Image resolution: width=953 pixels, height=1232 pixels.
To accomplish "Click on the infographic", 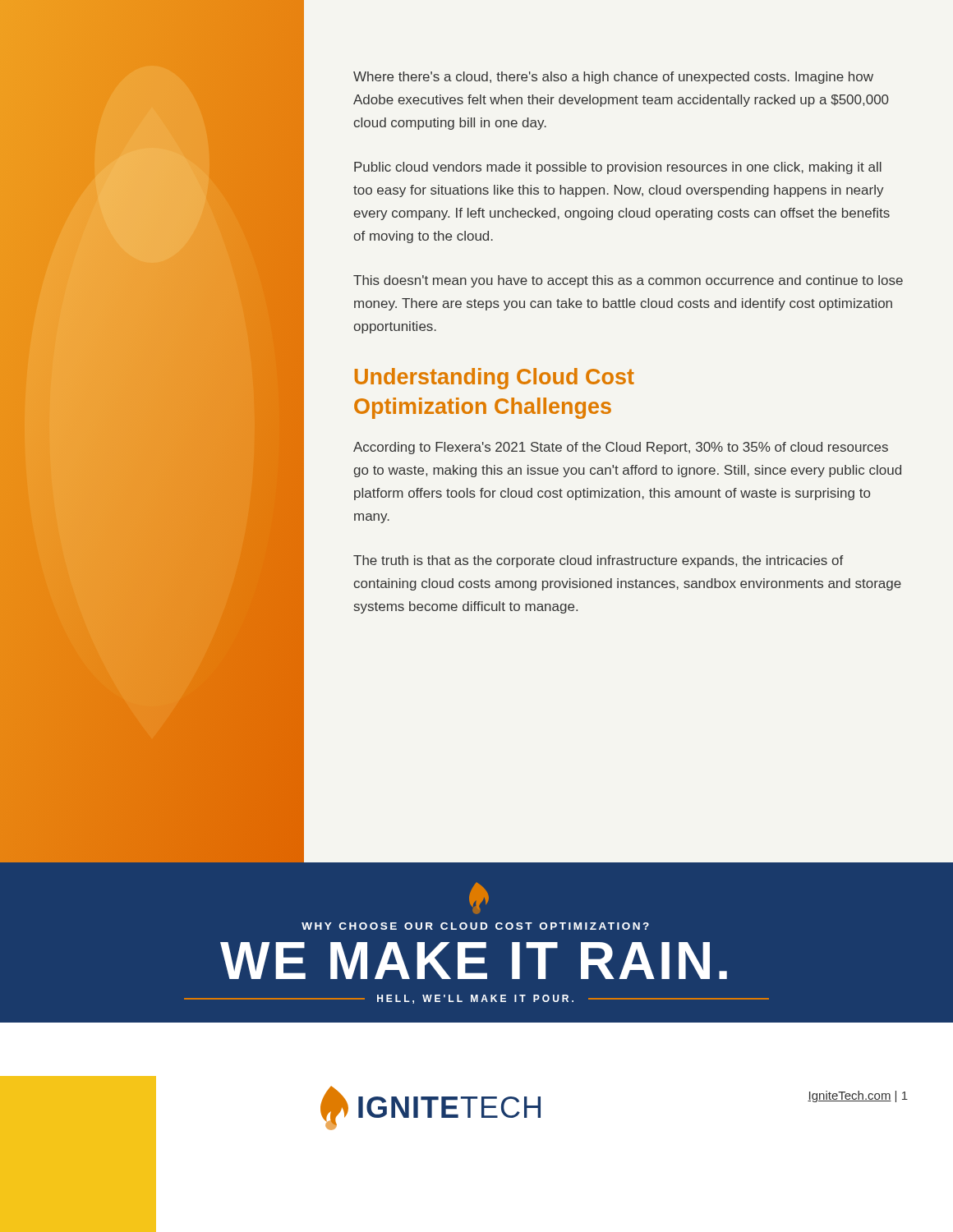I will (476, 942).
